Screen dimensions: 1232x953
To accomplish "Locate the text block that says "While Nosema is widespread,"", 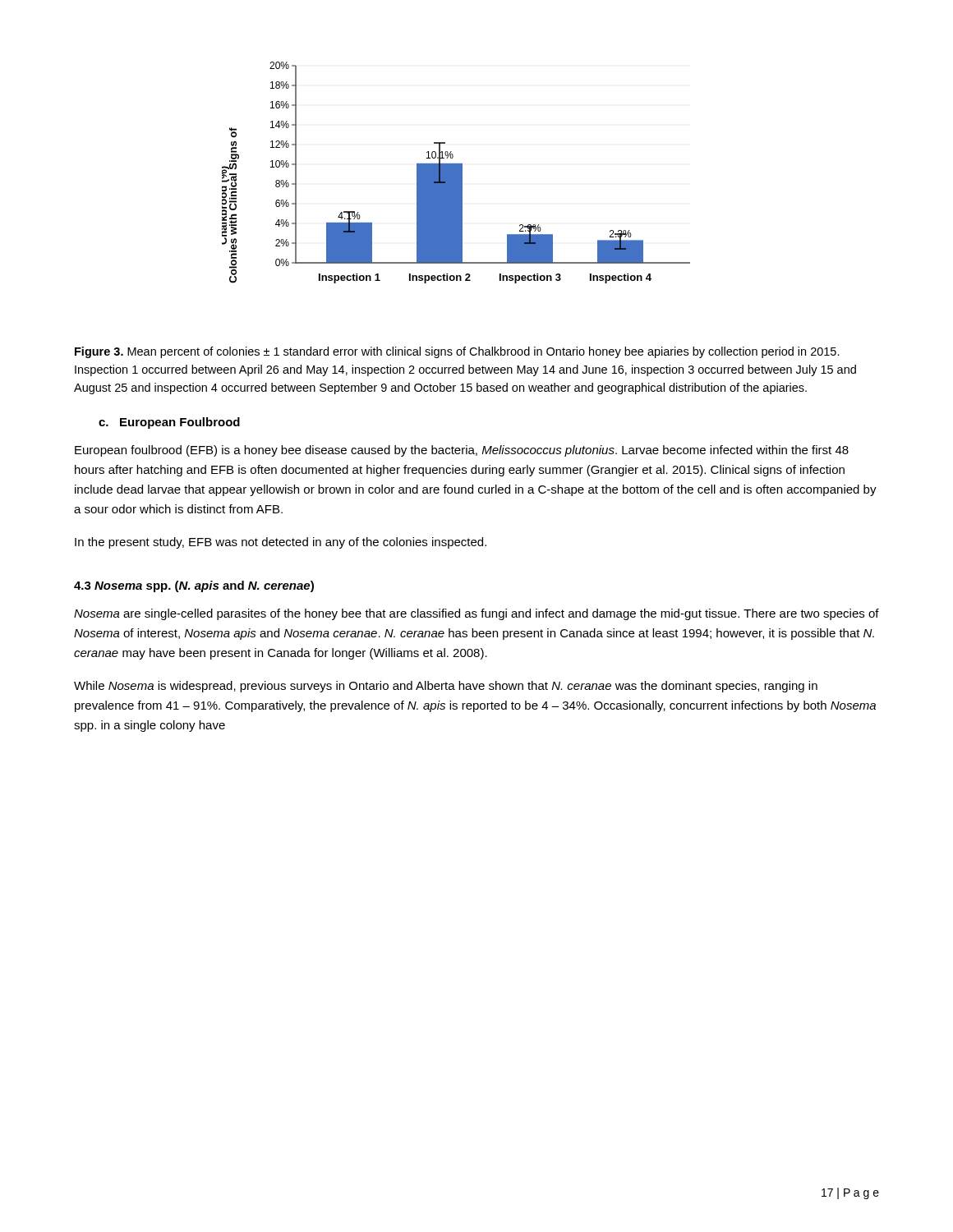I will coord(475,705).
